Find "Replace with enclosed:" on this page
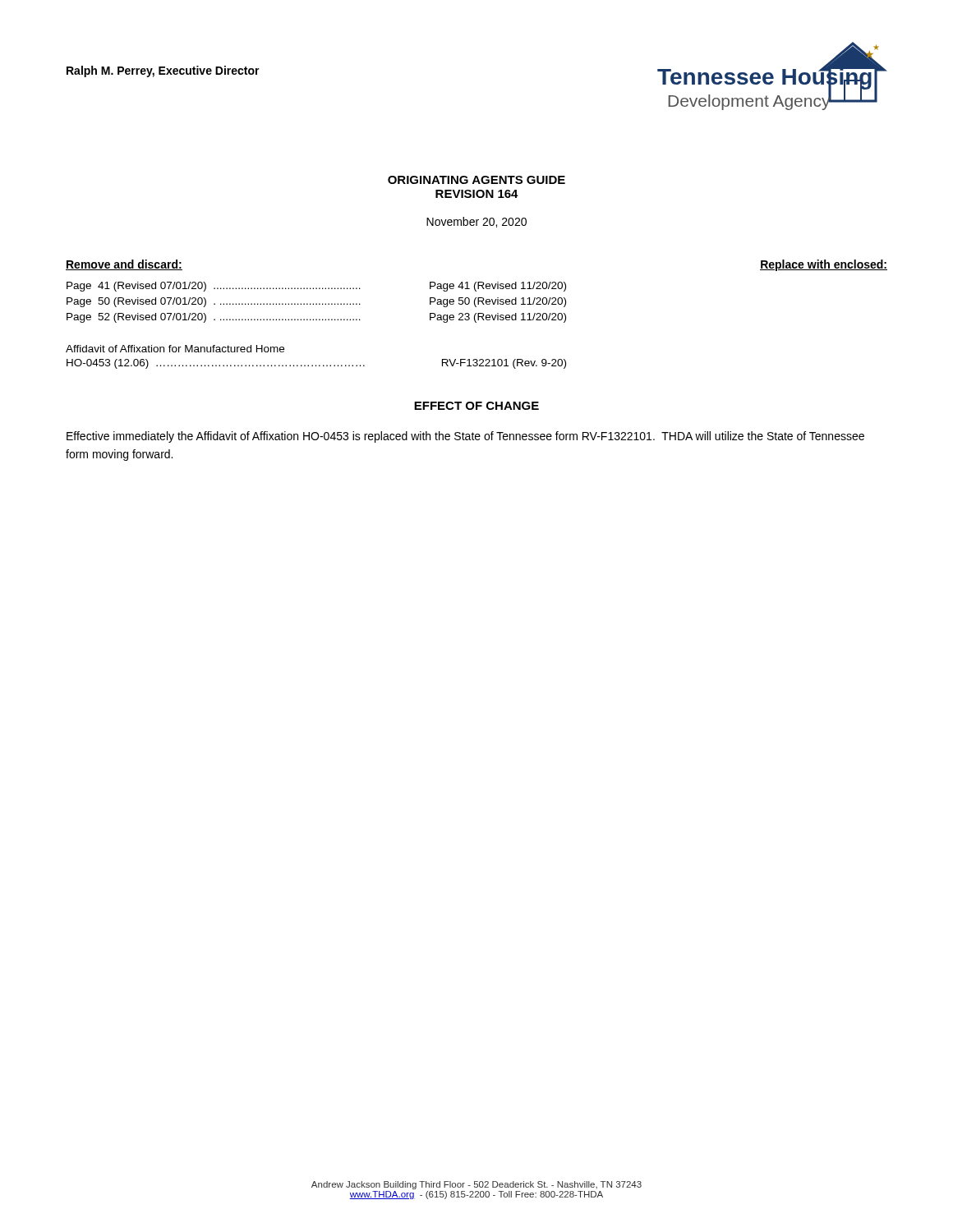Viewport: 953px width, 1232px height. 824,264
